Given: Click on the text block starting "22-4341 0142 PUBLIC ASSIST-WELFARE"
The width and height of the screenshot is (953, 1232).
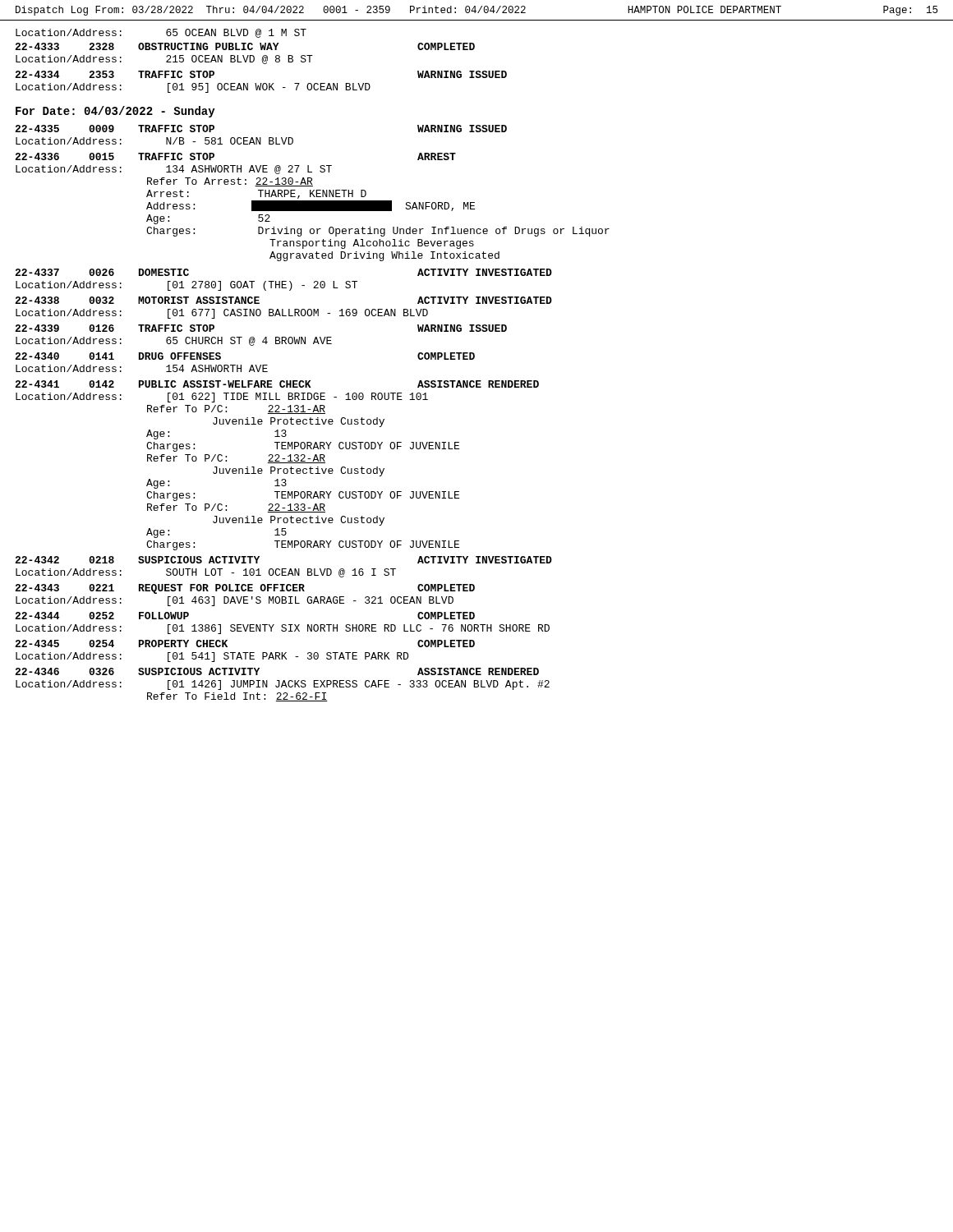Looking at the screenshot, I should 277,384.
